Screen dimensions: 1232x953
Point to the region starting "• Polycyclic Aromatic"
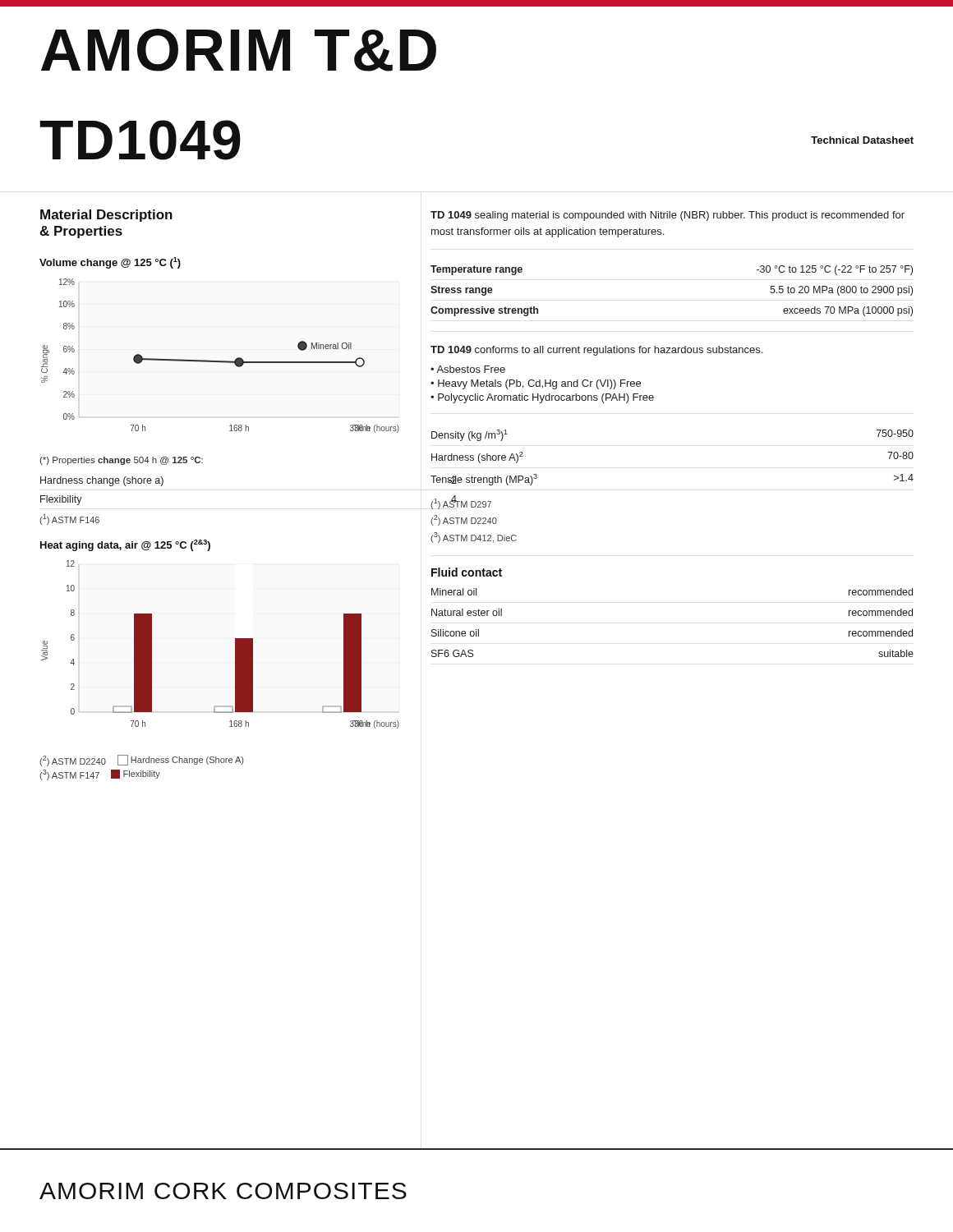coord(542,397)
